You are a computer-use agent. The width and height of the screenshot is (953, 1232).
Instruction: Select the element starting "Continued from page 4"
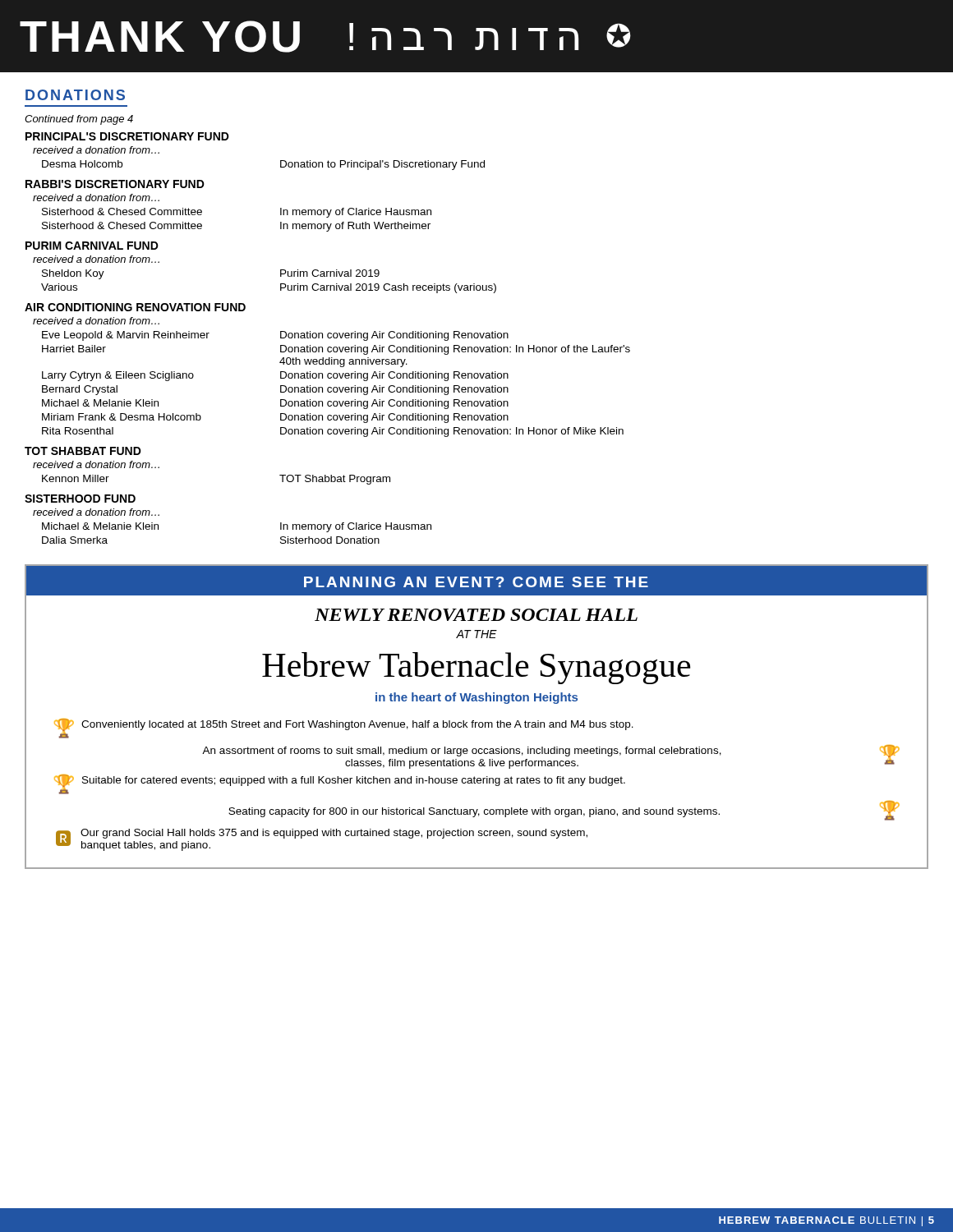click(x=79, y=119)
